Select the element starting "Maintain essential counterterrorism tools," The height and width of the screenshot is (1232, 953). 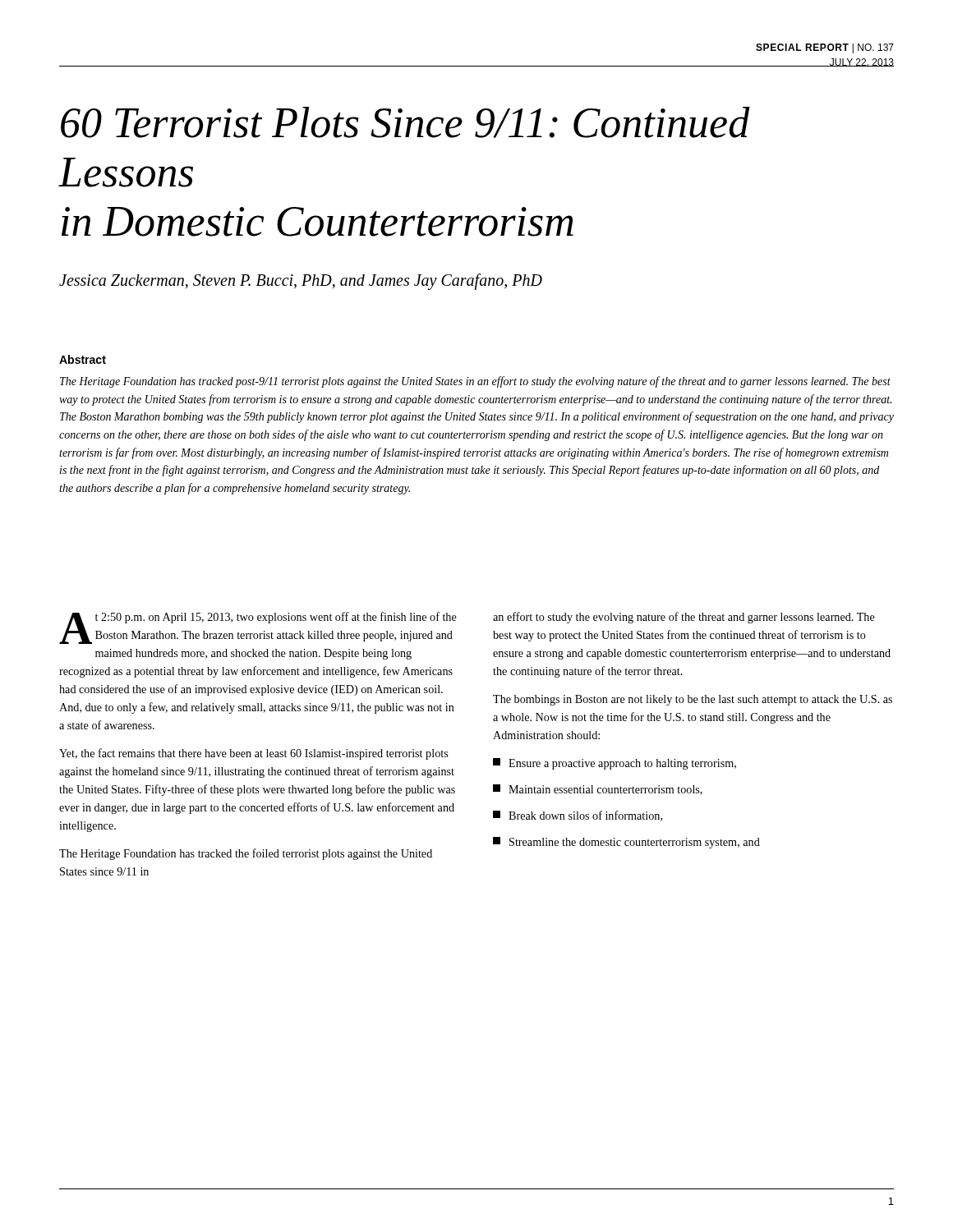point(598,789)
